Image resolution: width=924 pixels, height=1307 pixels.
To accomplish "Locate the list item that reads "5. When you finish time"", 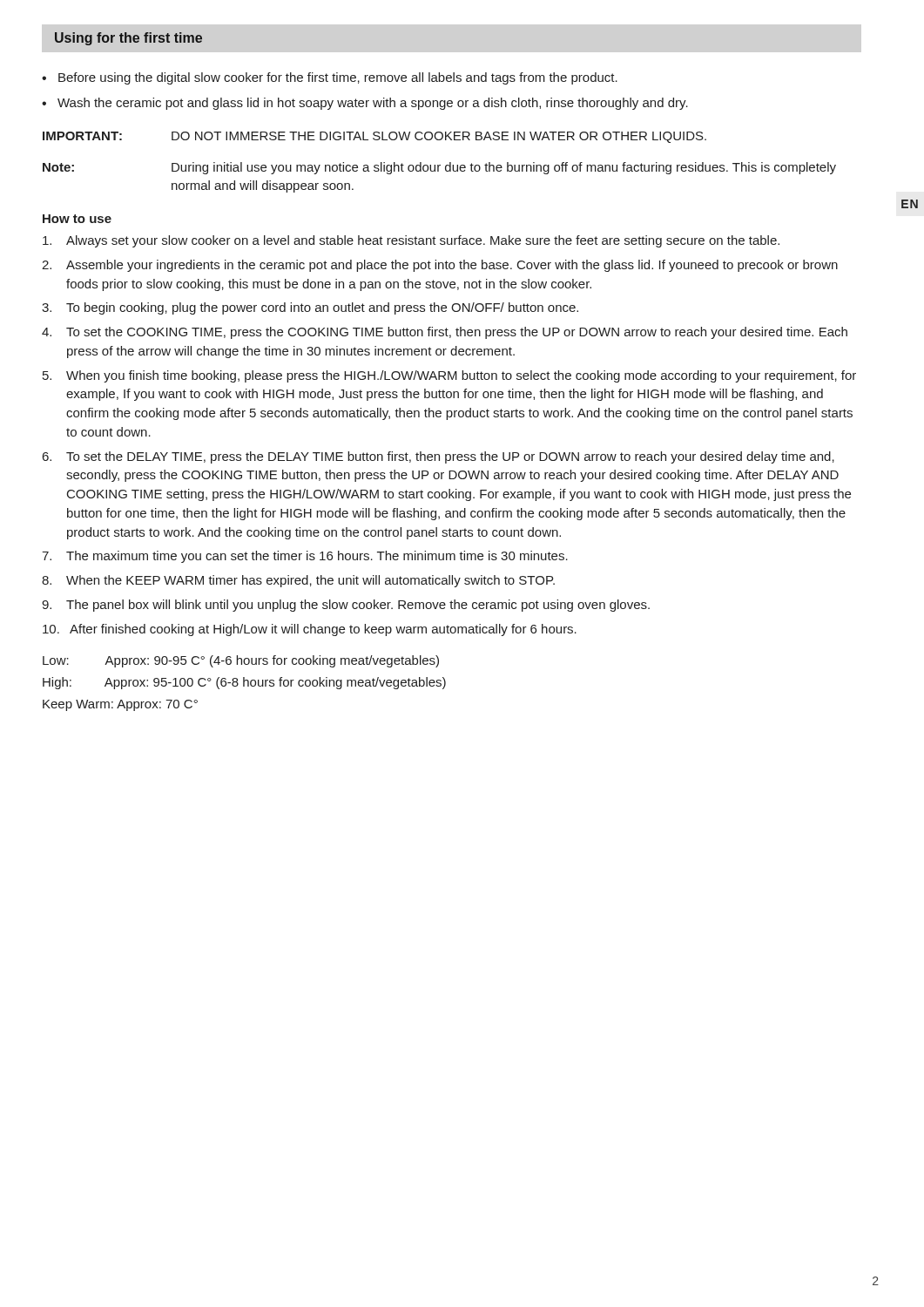I will [x=452, y=403].
